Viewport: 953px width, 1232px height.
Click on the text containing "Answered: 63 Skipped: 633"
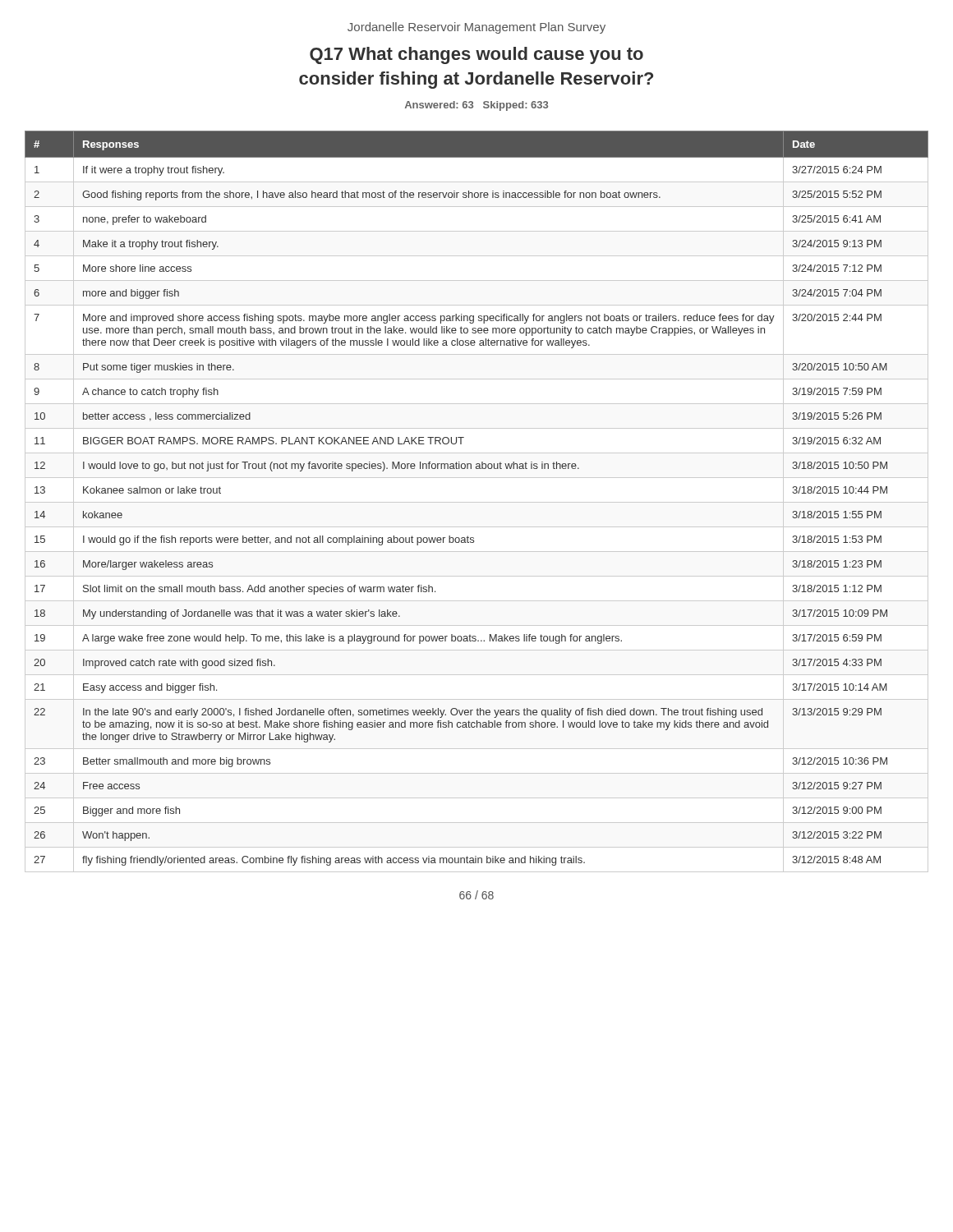tap(476, 105)
